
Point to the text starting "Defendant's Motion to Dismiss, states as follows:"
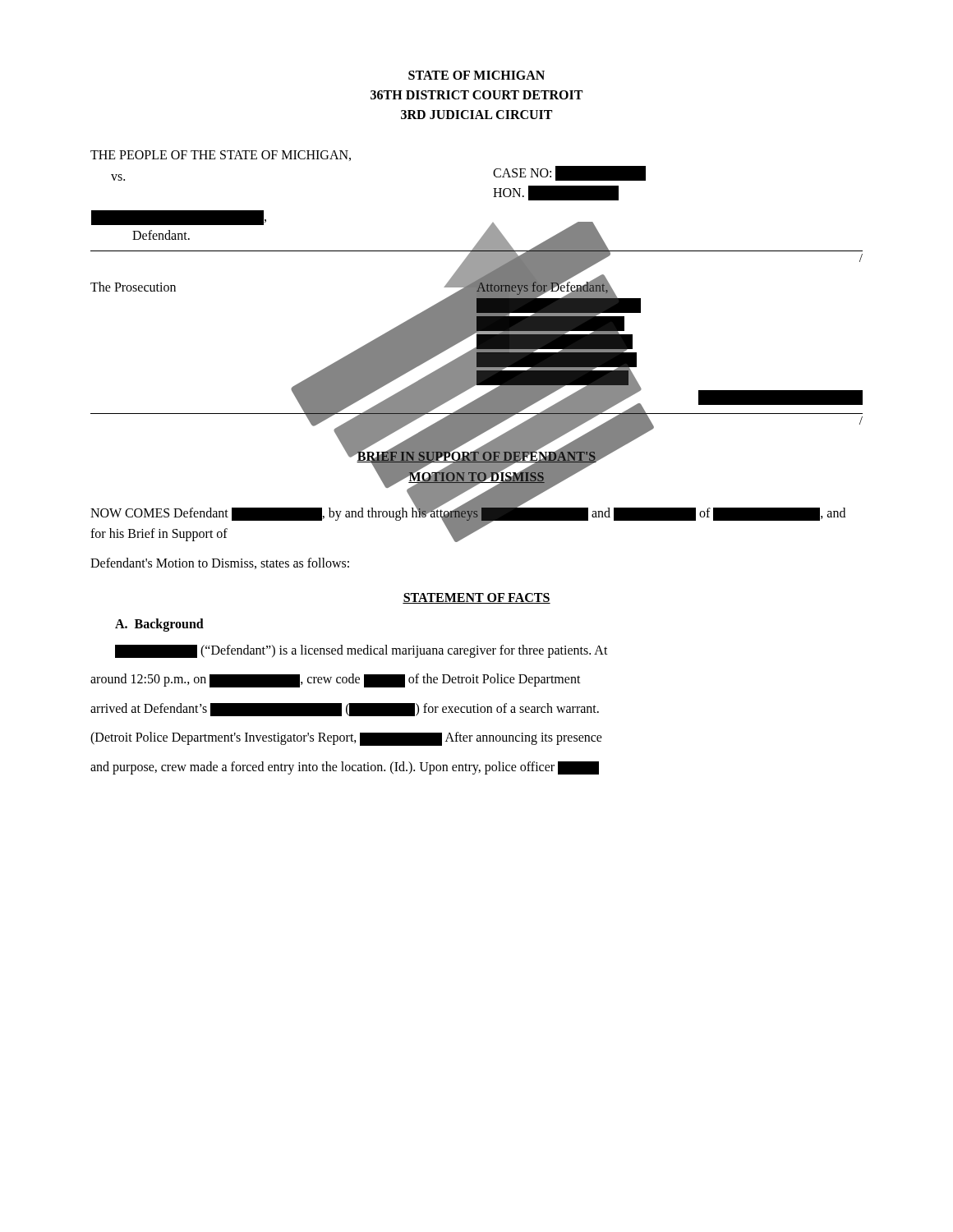(x=220, y=563)
